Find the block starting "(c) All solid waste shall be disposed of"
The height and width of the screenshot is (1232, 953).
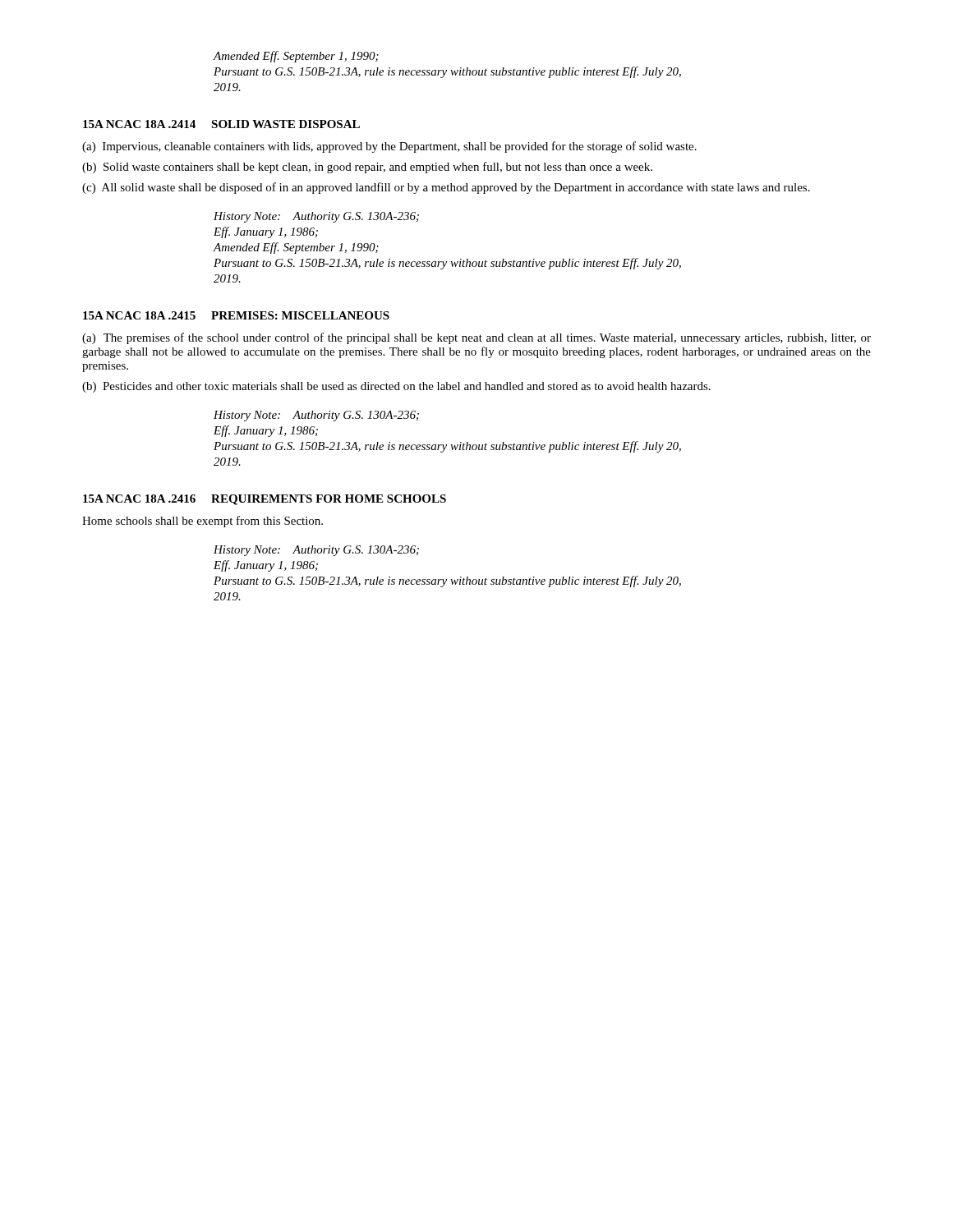point(446,187)
